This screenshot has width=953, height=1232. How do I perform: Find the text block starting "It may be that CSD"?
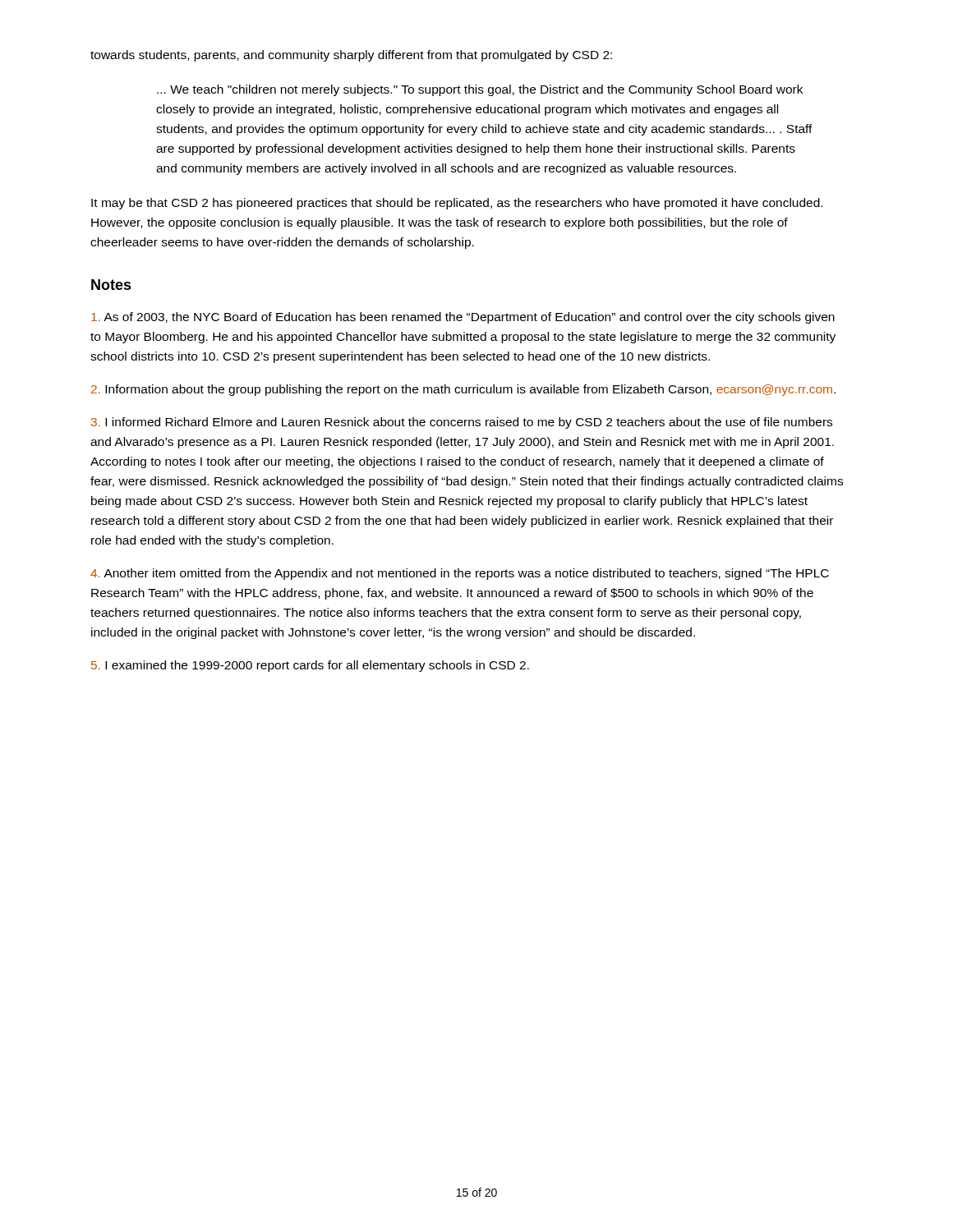[457, 222]
